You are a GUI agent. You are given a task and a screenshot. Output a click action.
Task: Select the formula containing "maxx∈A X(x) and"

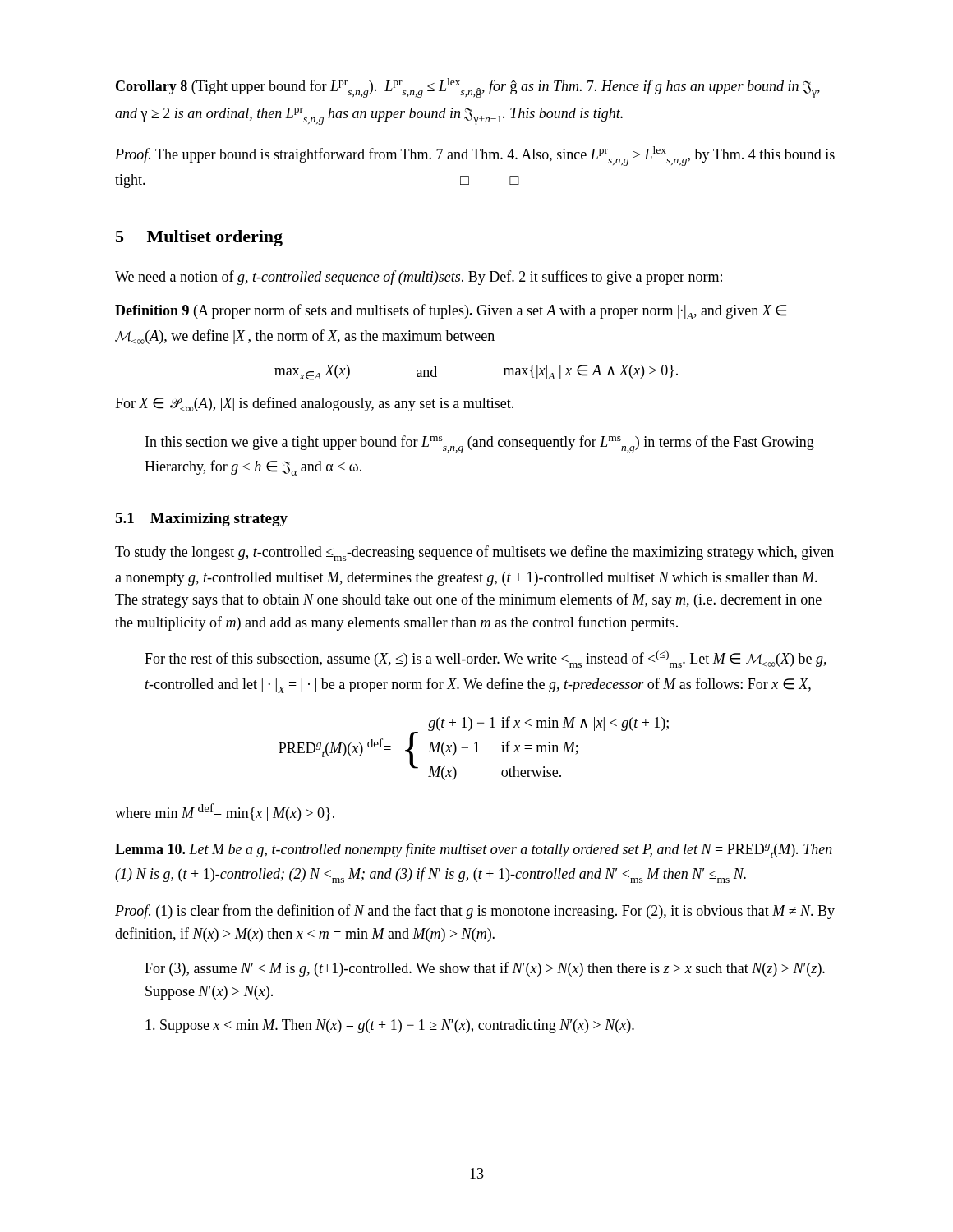click(x=313, y=372)
